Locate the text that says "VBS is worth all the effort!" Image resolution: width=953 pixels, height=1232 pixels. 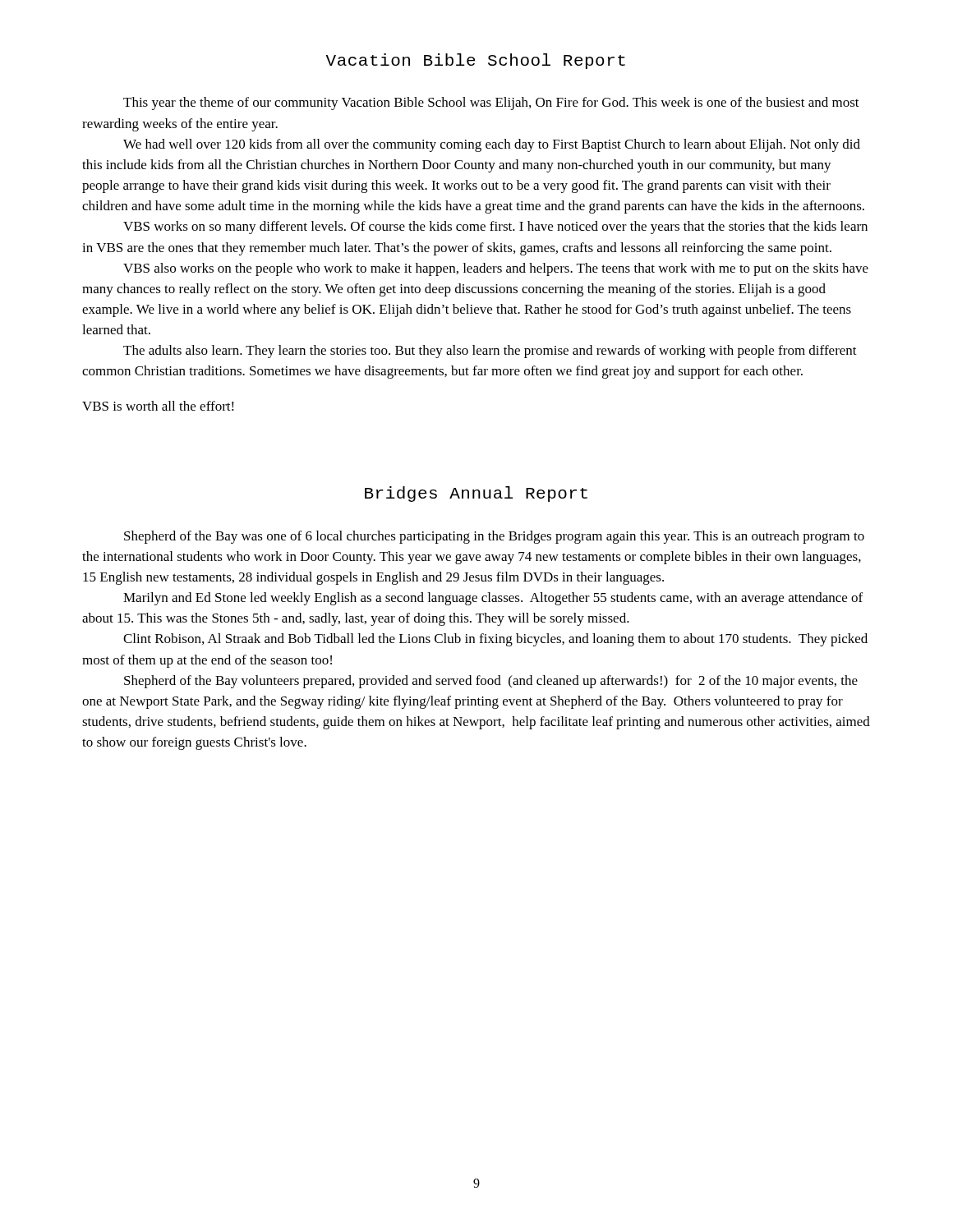[159, 406]
